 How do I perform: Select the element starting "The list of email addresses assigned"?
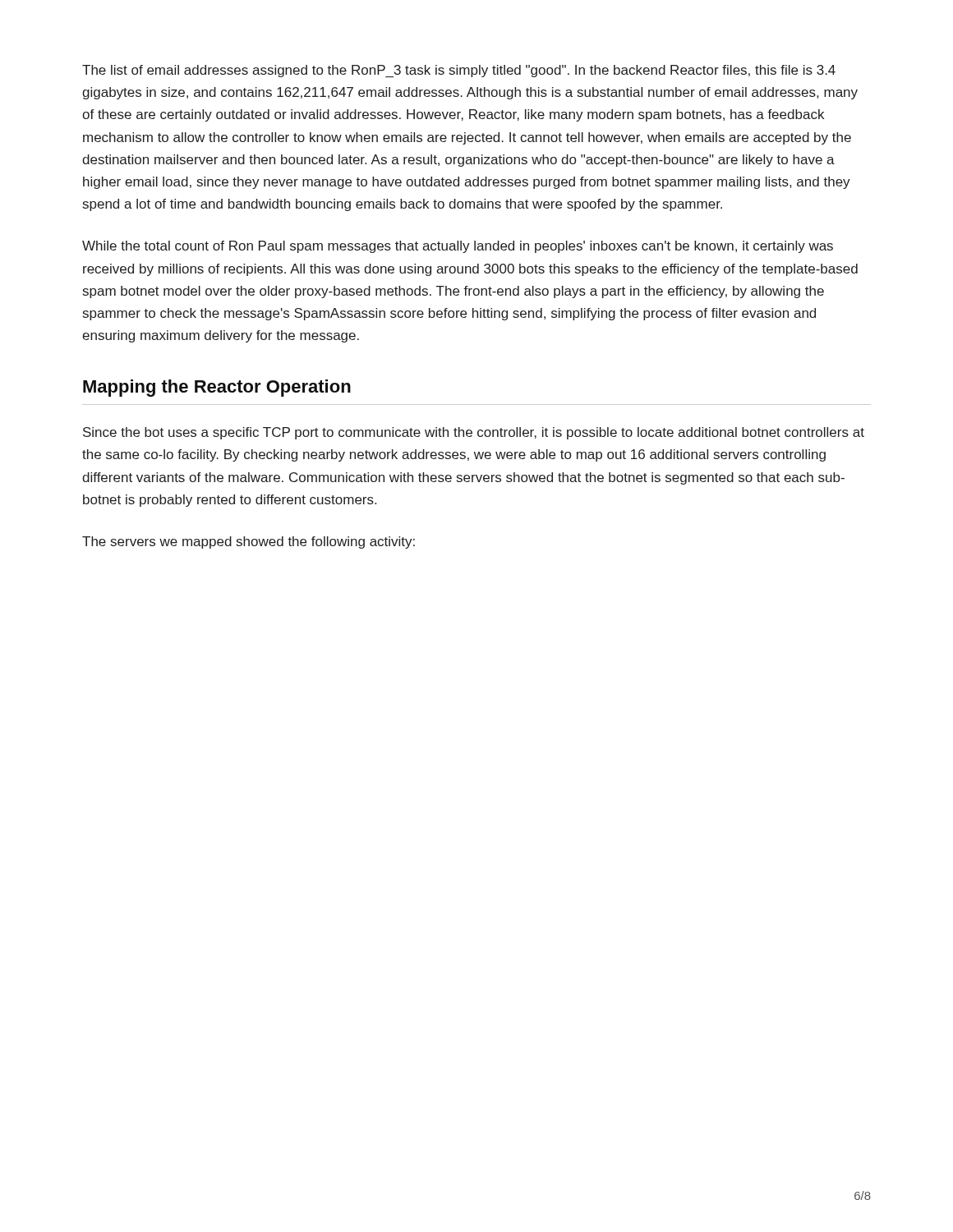click(x=470, y=137)
